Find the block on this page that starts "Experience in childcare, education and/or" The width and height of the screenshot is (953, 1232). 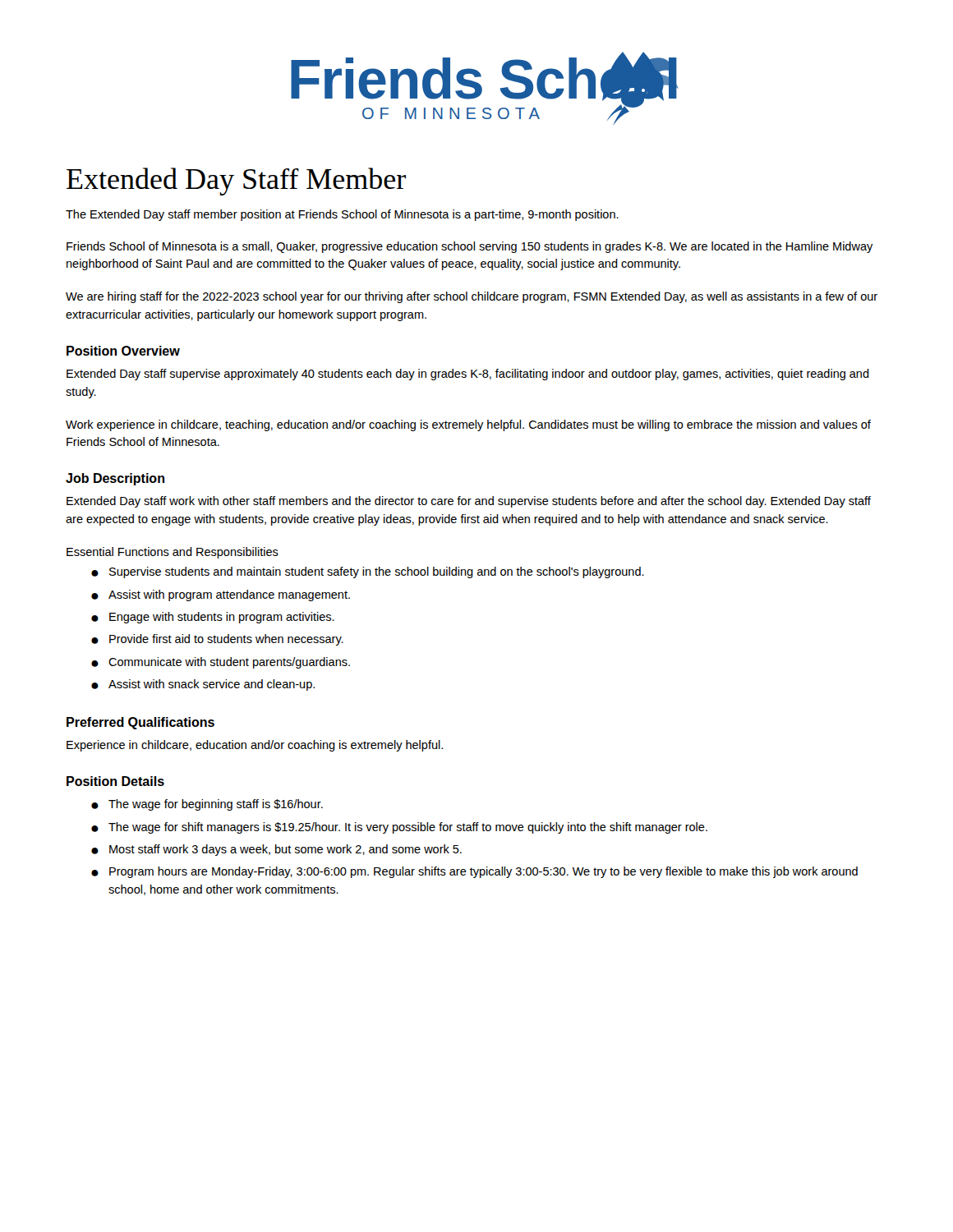(255, 745)
